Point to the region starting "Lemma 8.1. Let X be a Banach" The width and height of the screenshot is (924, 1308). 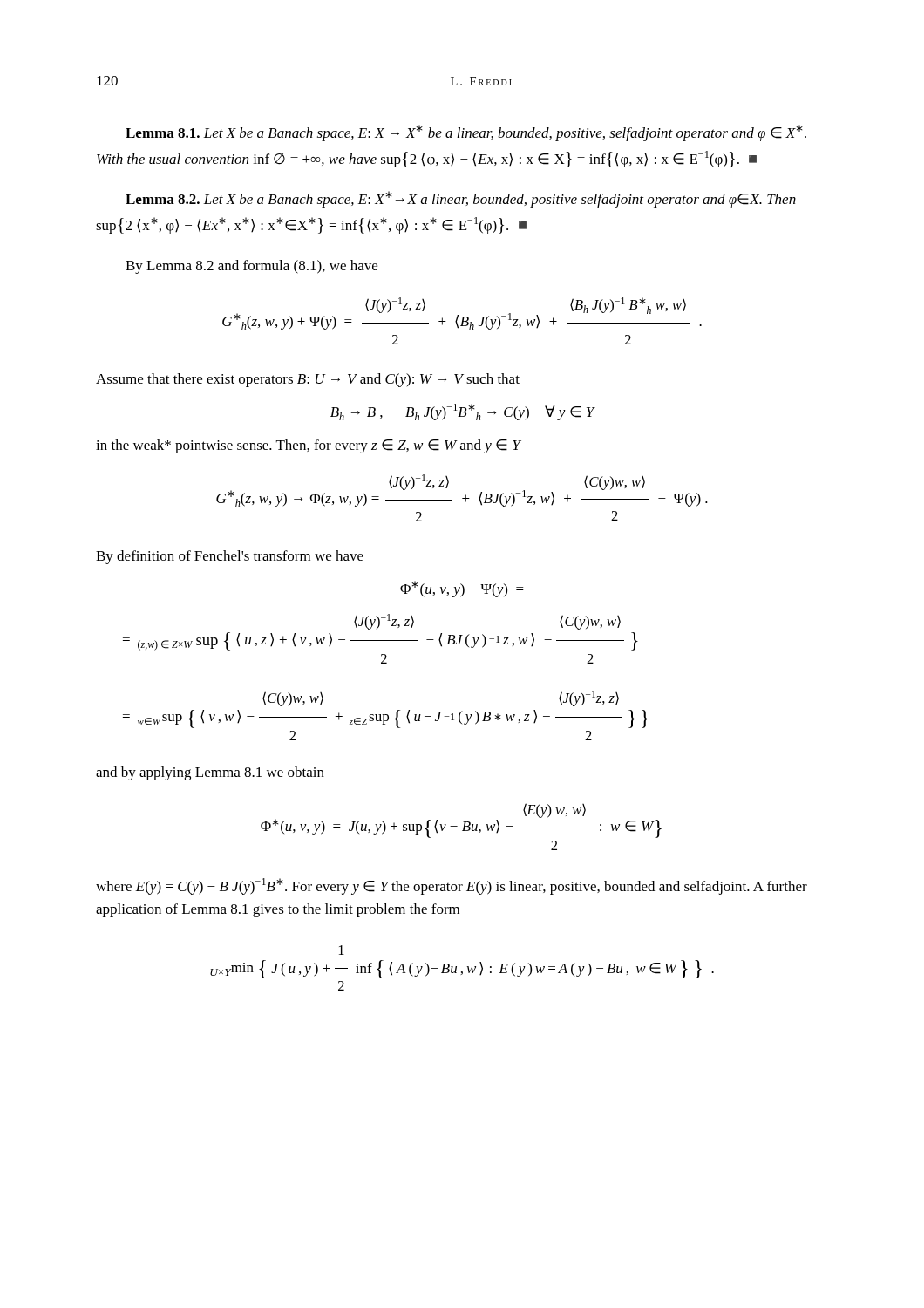click(x=452, y=145)
